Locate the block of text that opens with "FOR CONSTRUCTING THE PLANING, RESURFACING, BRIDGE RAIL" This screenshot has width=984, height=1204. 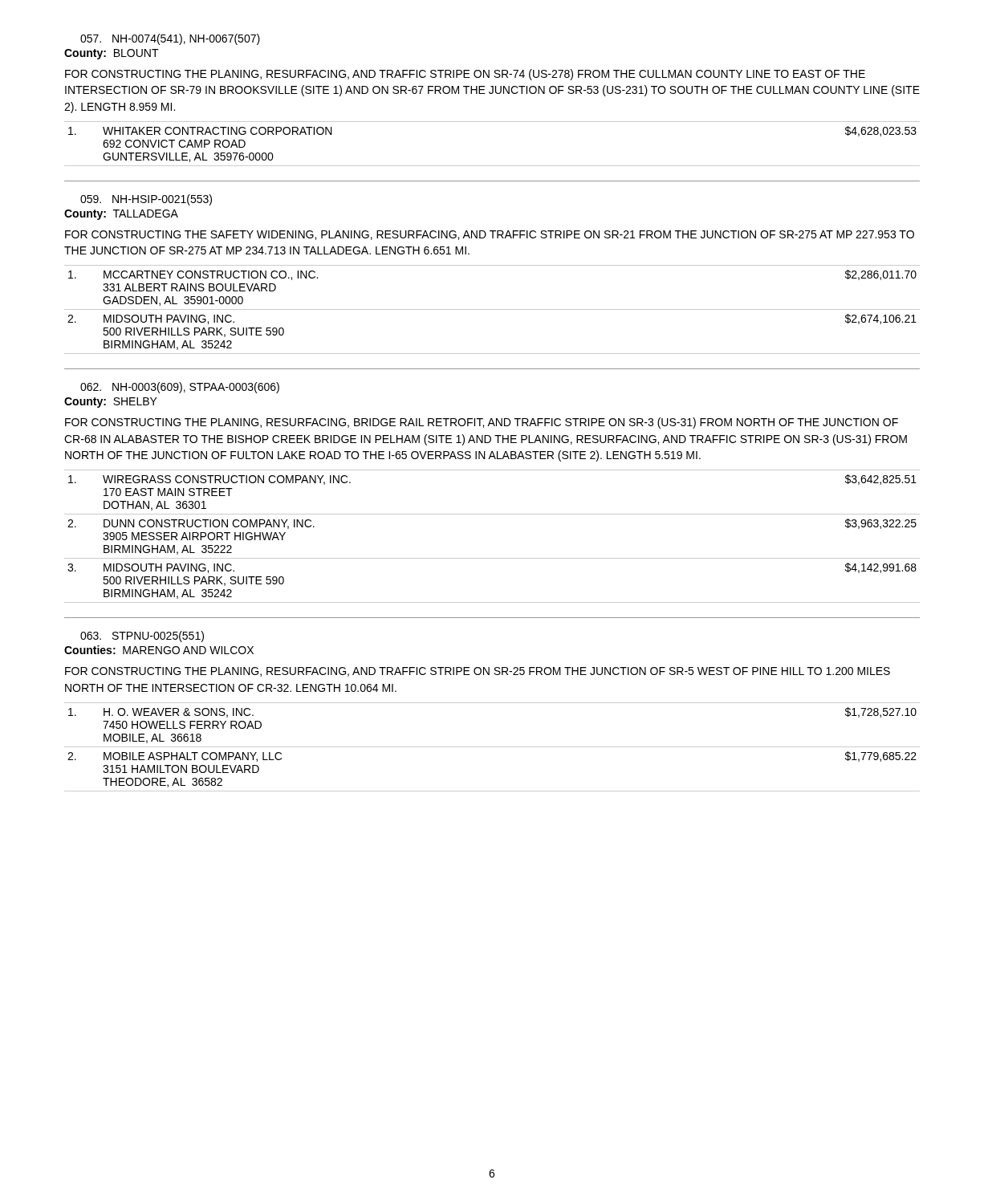[x=486, y=439]
